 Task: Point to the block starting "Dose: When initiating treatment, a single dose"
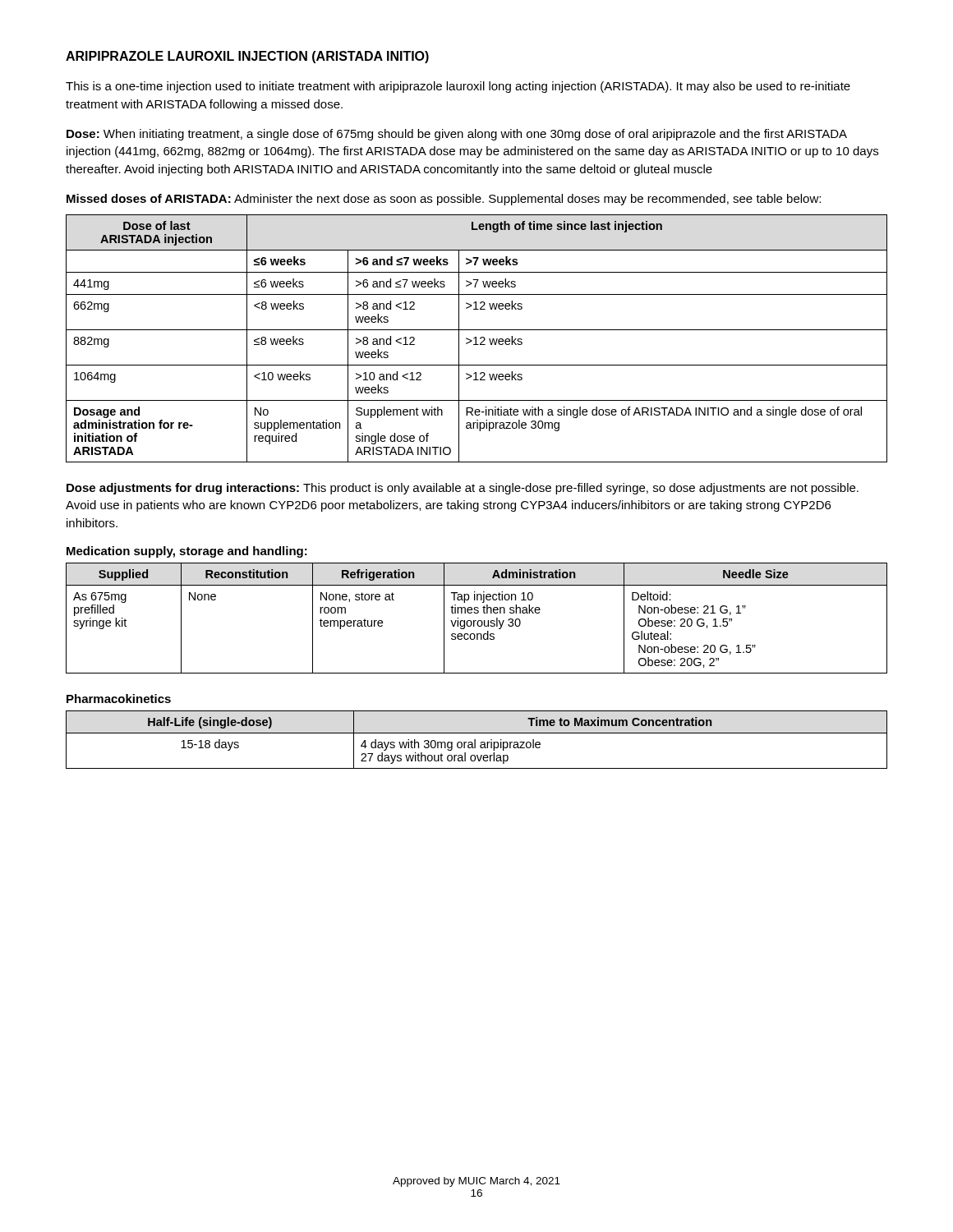coord(472,151)
